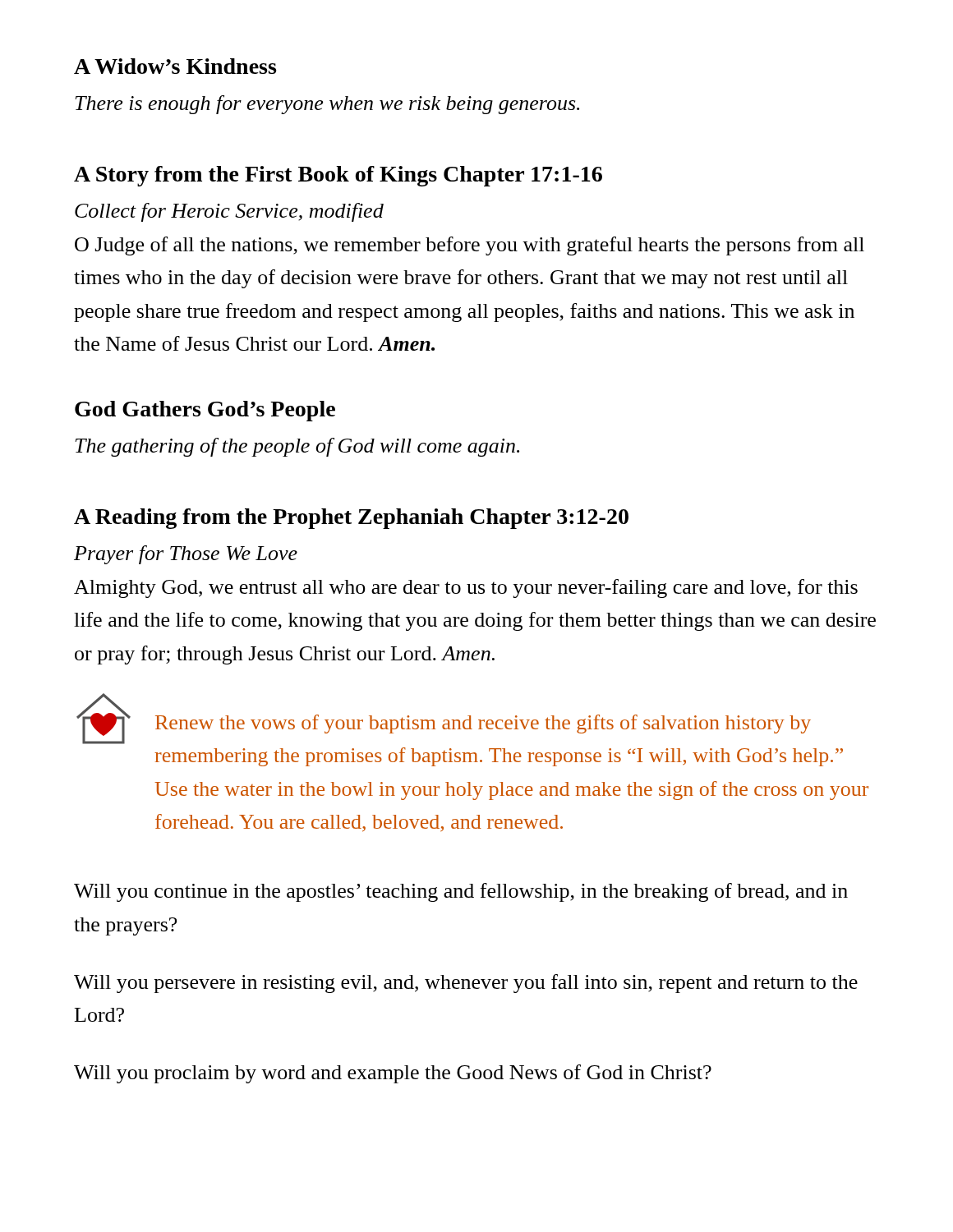
Task: Click on the text block with the text "Collect for Heroic Service, modified"
Action: [x=476, y=278]
